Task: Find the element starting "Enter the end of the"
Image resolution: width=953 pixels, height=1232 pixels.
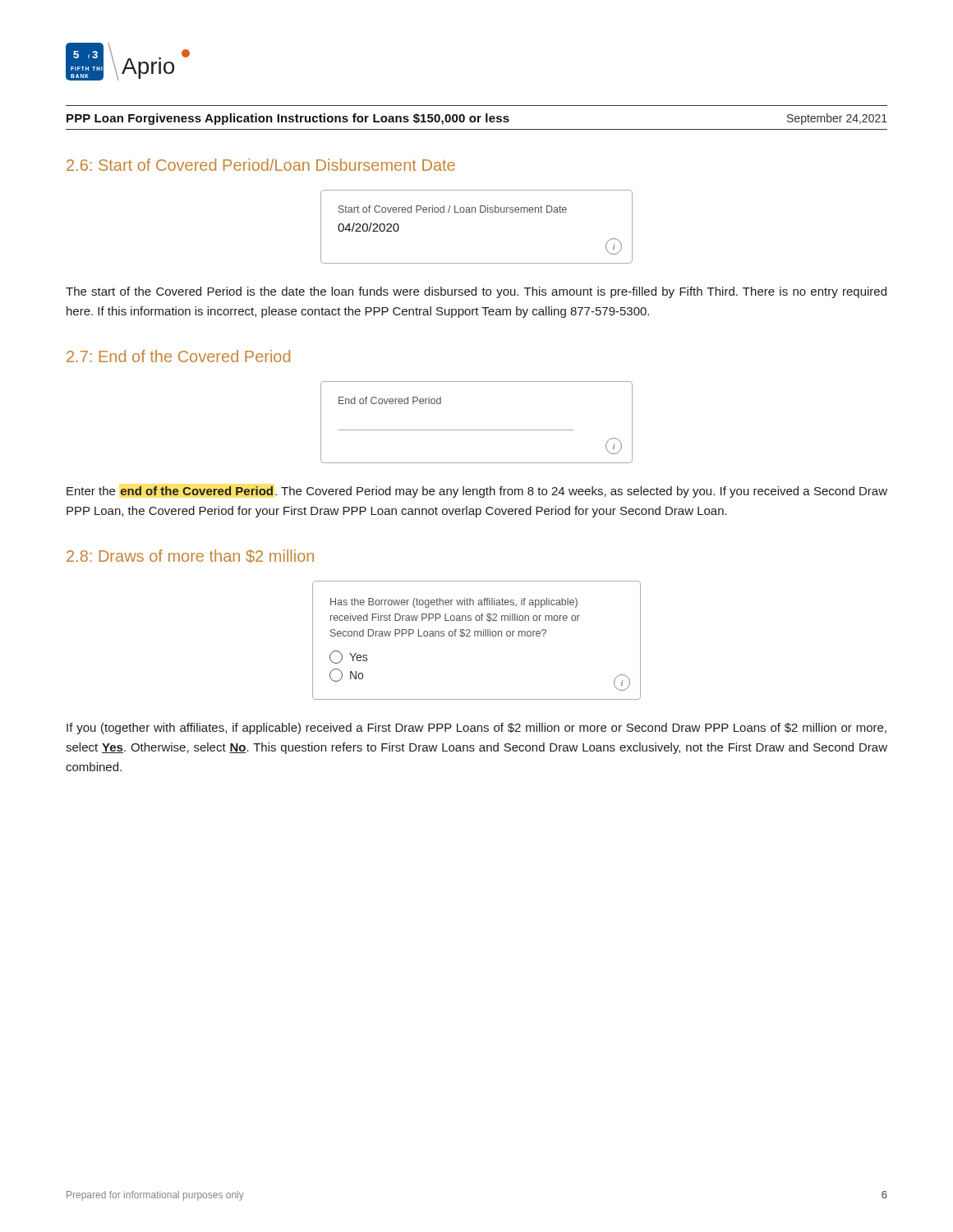Action: (476, 501)
